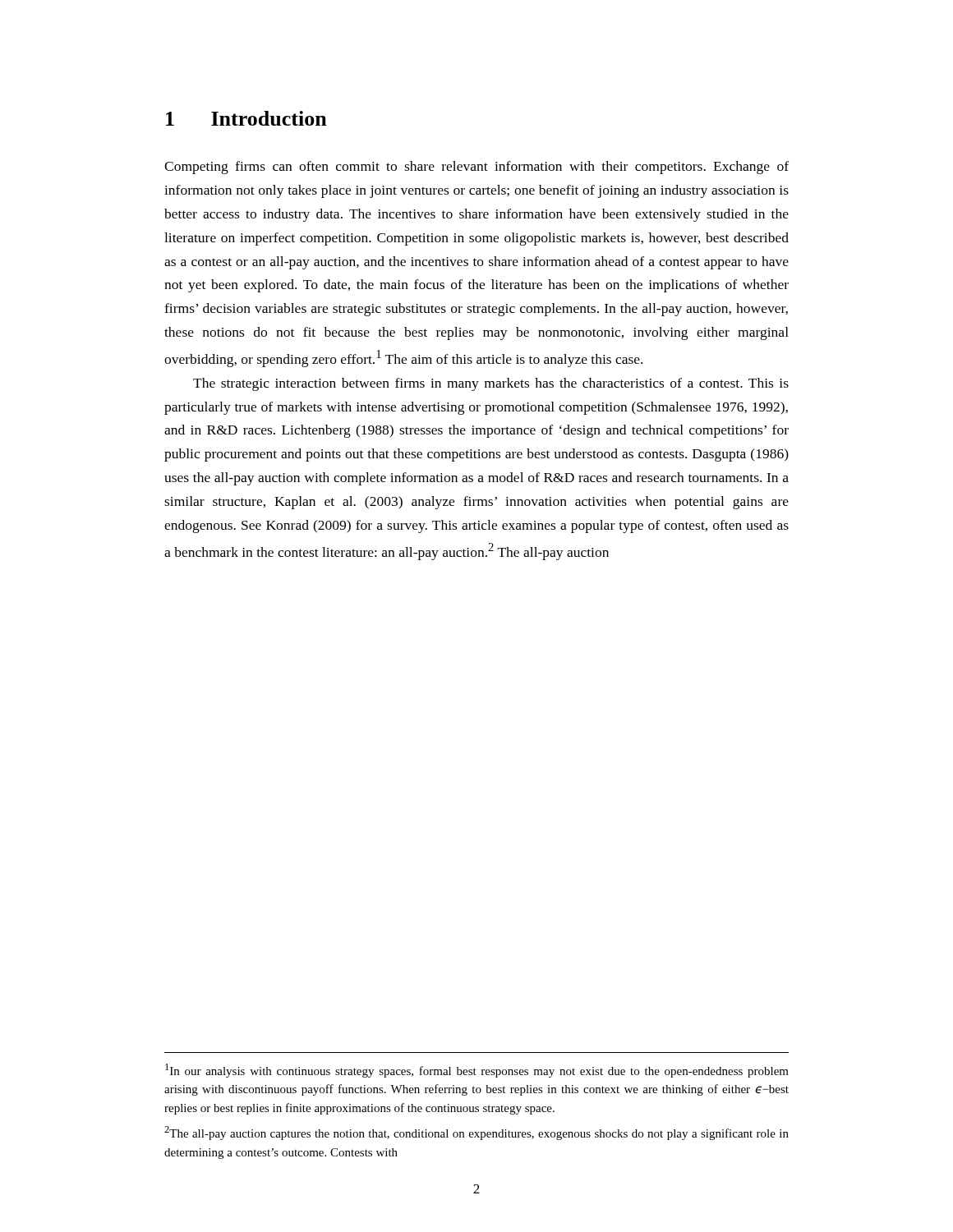Select the section header containing "1 Introduction"
The image size is (953, 1232).
coord(245,119)
